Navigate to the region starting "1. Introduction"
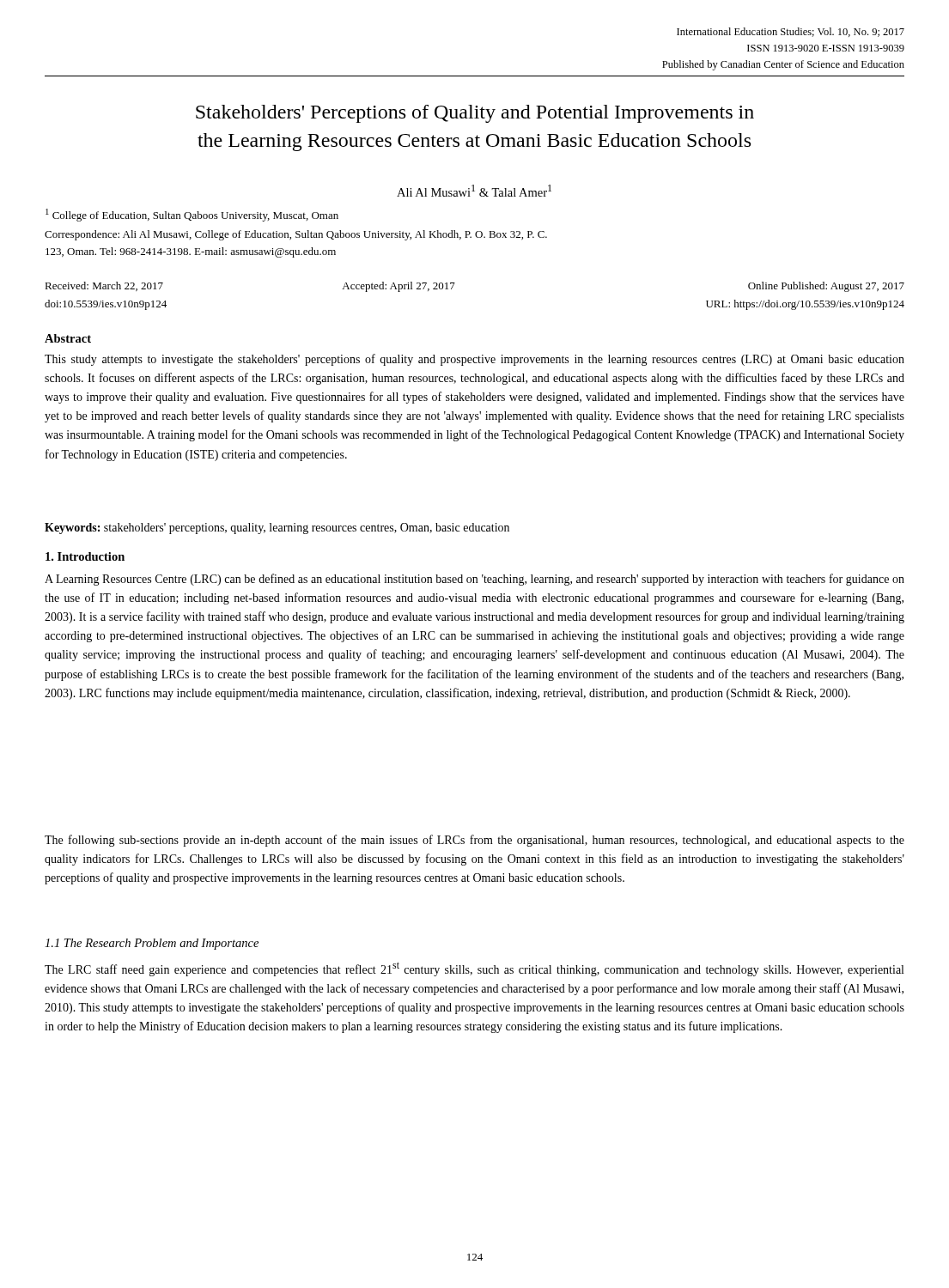The height and width of the screenshot is (1288, 949). pyautogui.click(x=85, y=556)
